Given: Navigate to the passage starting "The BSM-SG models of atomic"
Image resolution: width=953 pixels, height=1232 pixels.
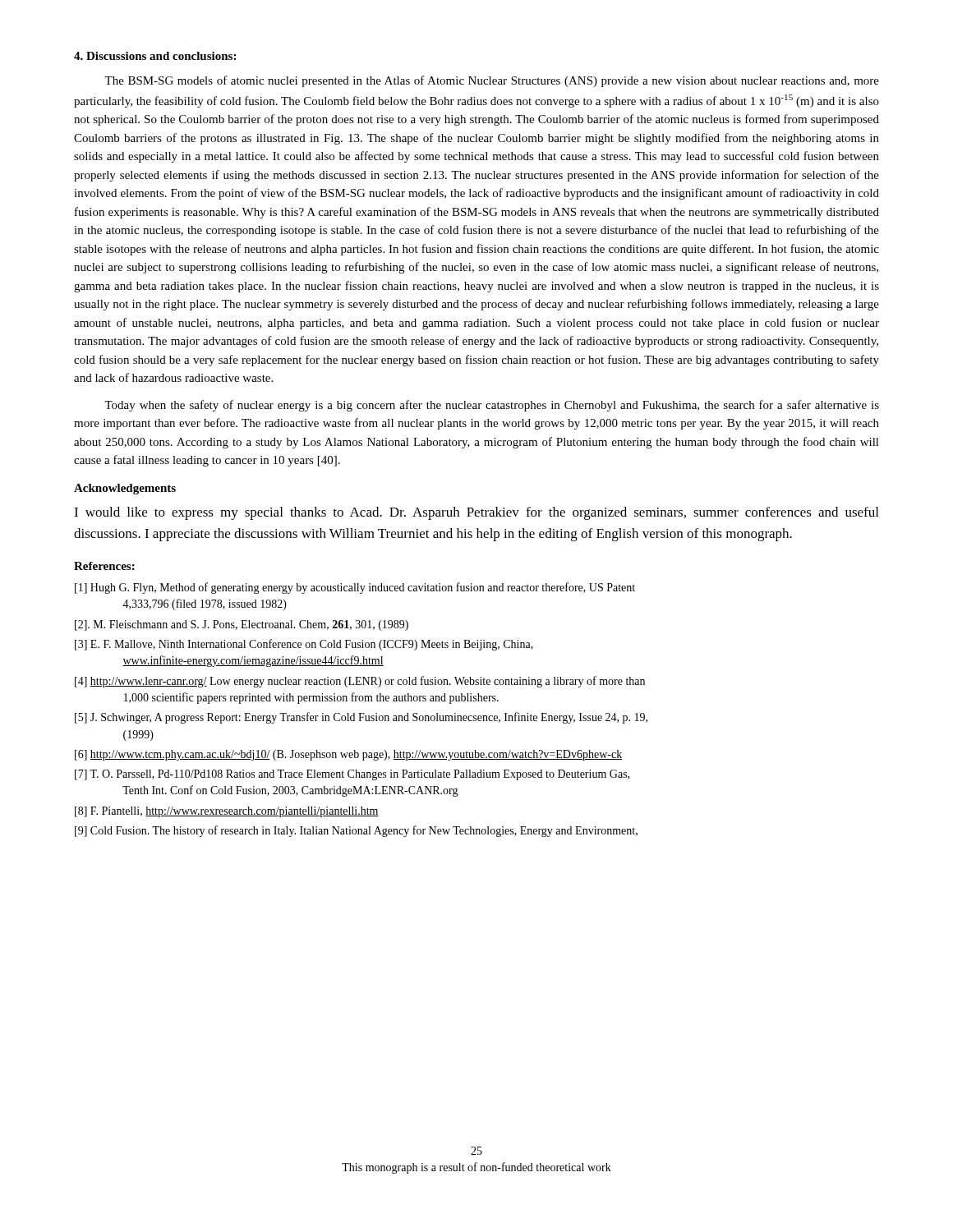Looking at the screenshot, I should point(476,270).
